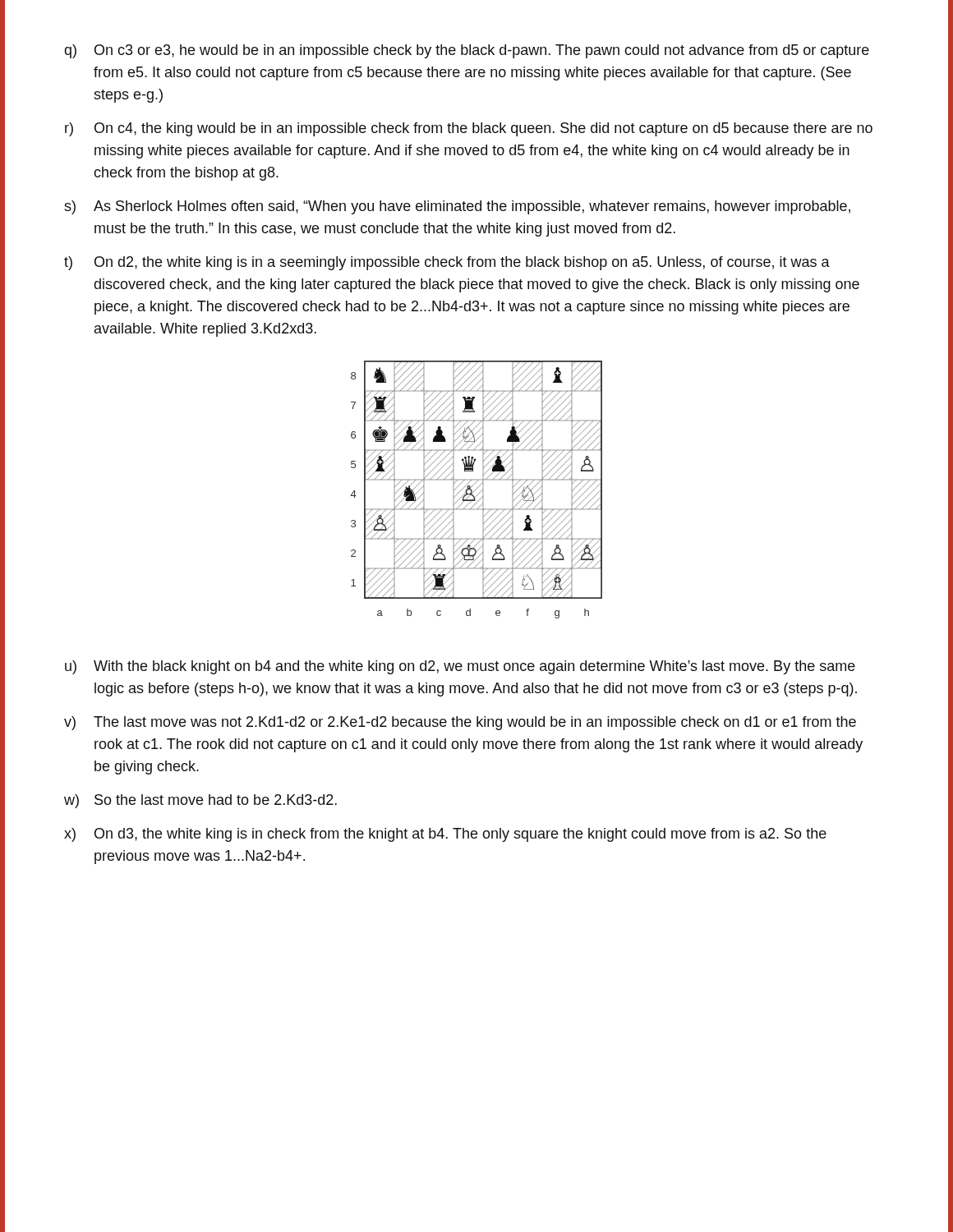Select the passage starting "t) On d2, the white king is"
The image size is (953, 1232).
[x=473, y=296]
